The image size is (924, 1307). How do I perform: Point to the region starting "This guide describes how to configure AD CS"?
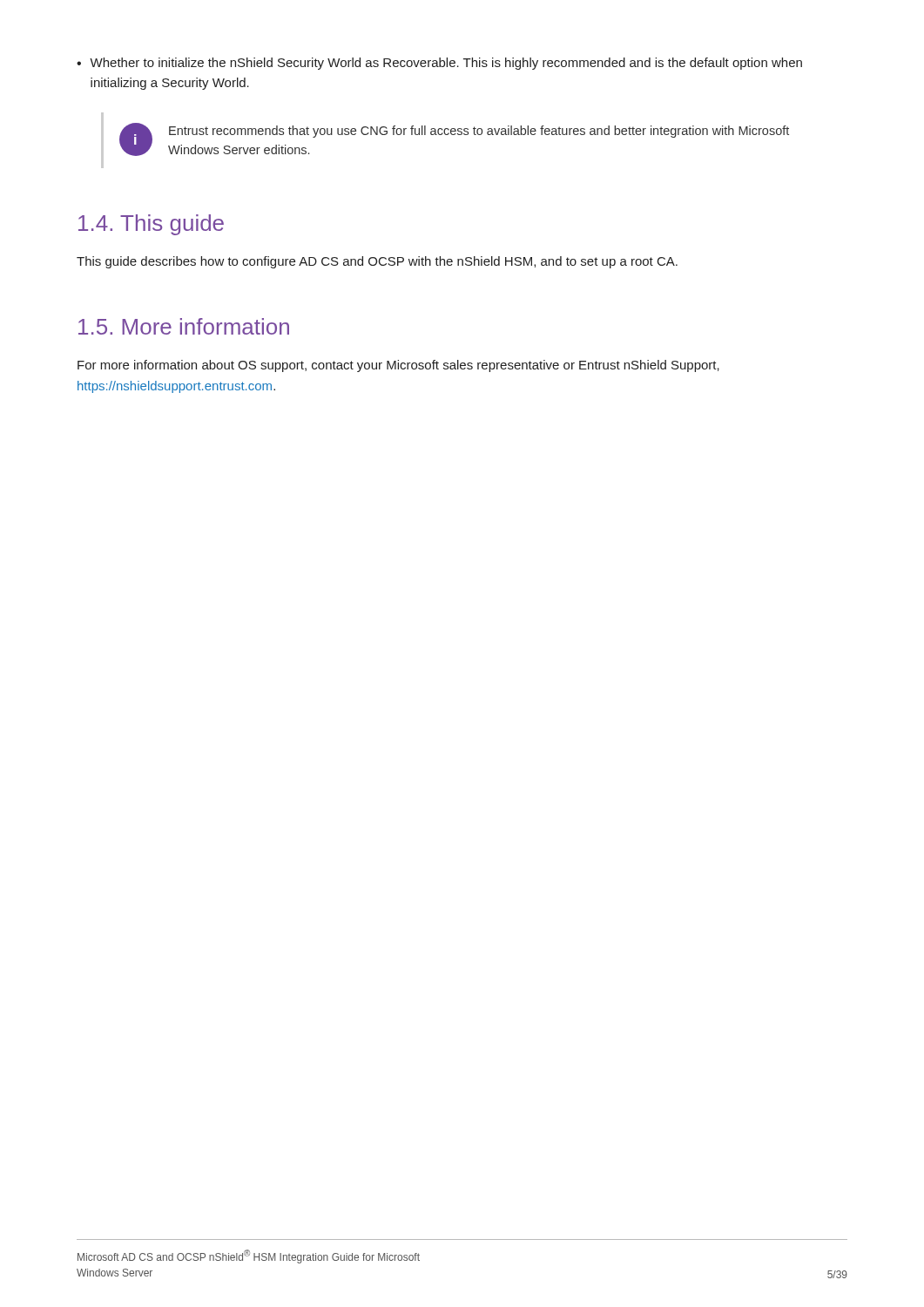click(378, 261)
